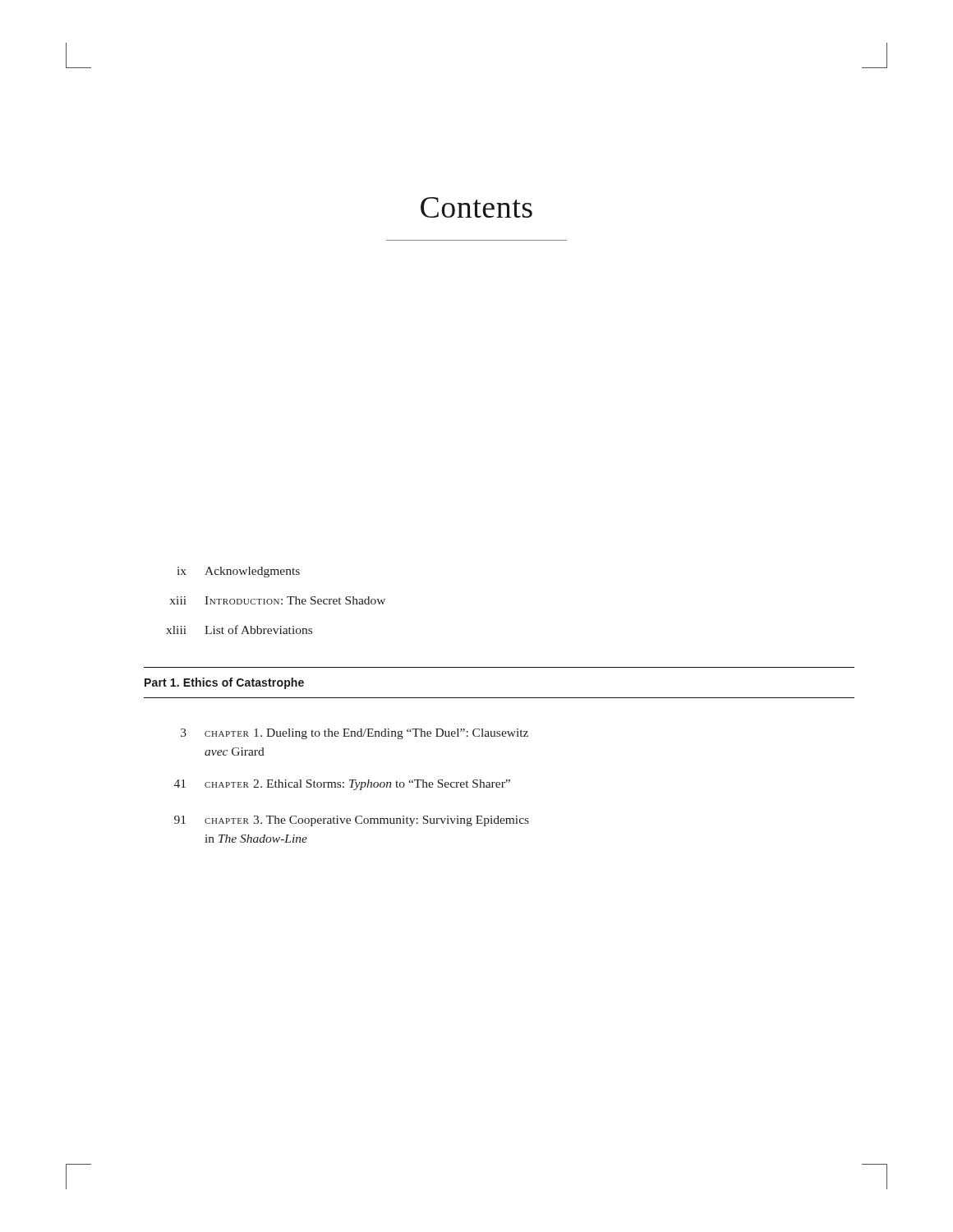This screenshot has width=953, height=1232.
Task: Find "ix Acknowledgments" on this page
Action: [x=239, y=572]
